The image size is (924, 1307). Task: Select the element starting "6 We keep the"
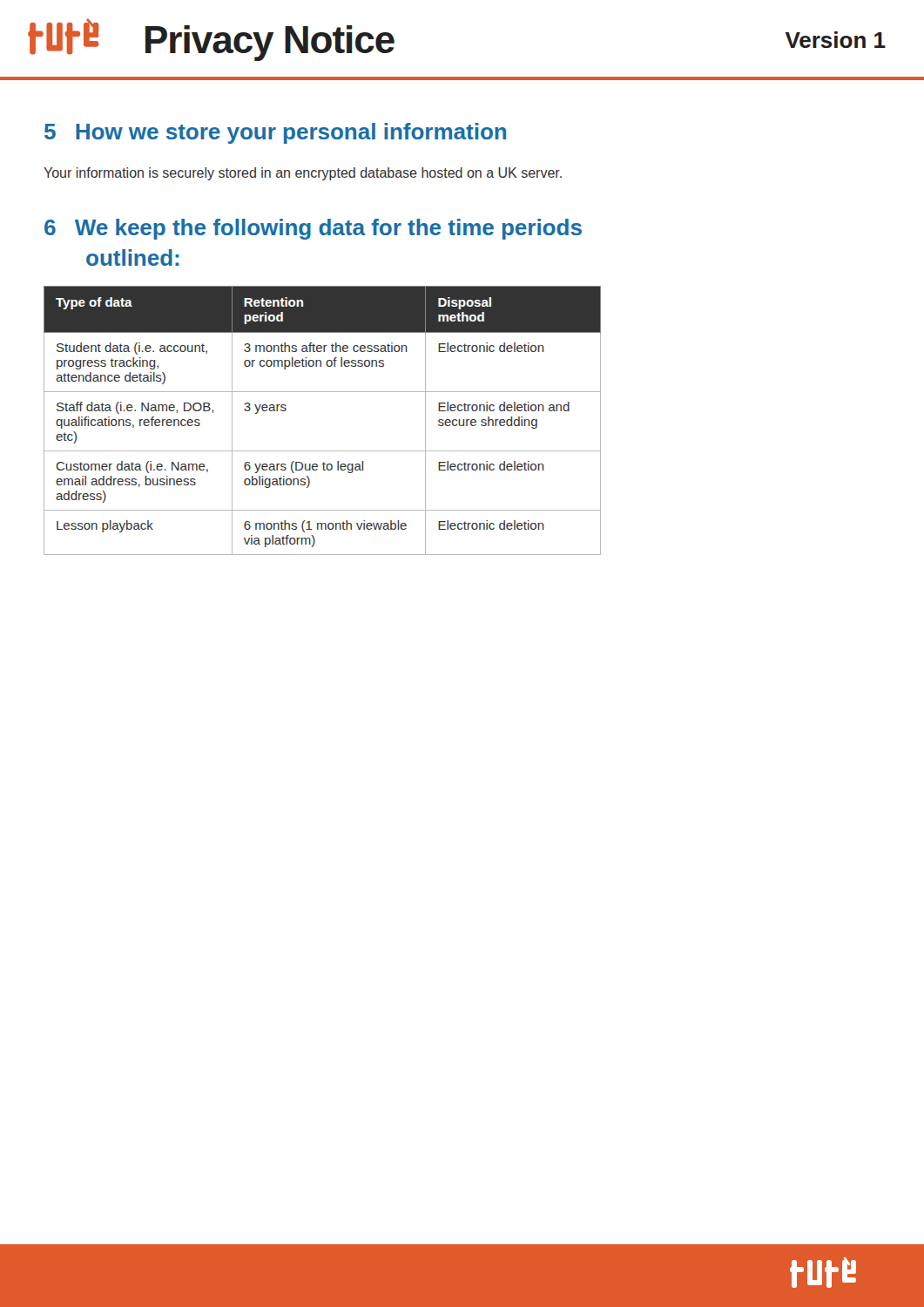pyautogui.click(x=313, y=243)
